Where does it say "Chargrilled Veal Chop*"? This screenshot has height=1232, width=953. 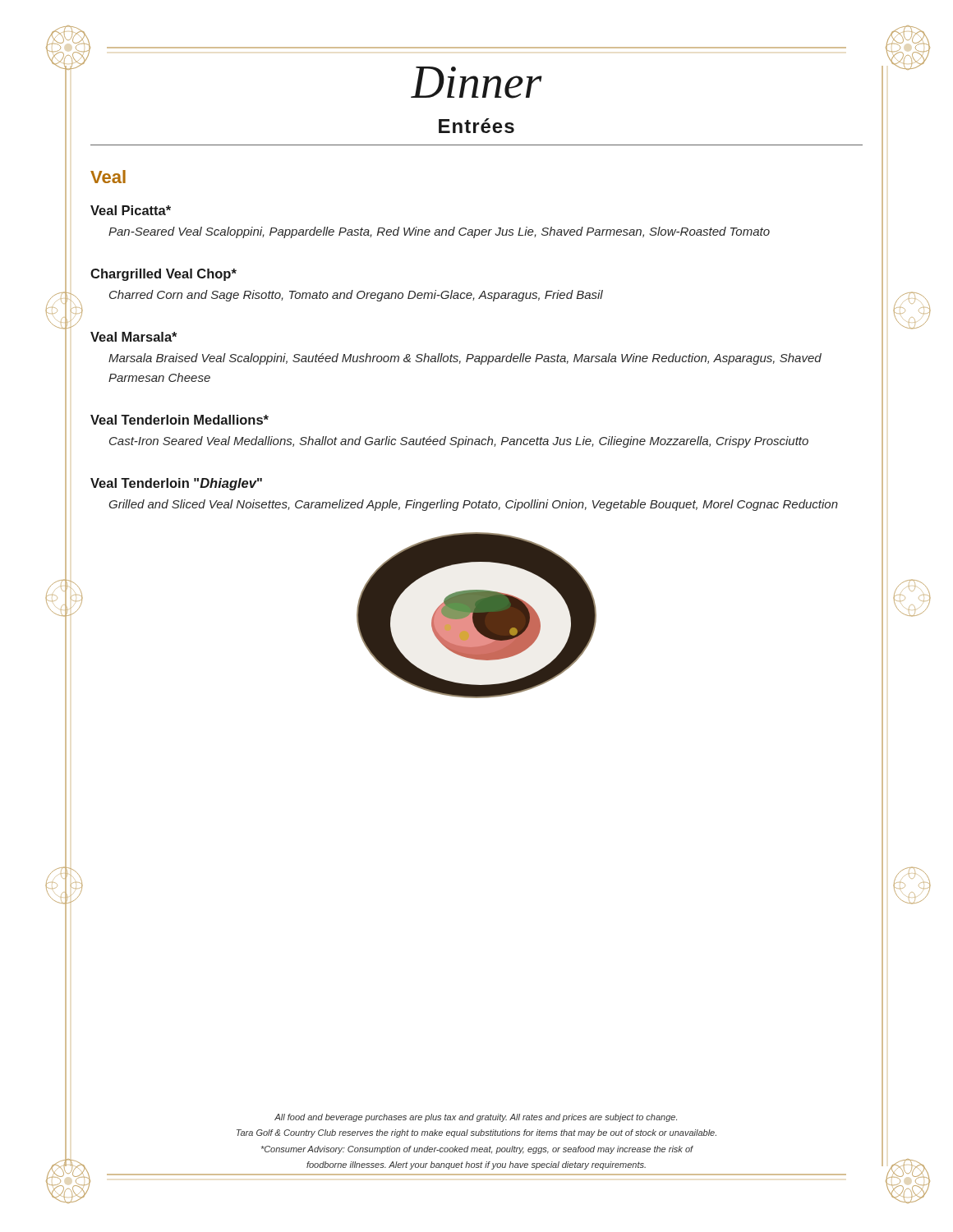(163, 274)
